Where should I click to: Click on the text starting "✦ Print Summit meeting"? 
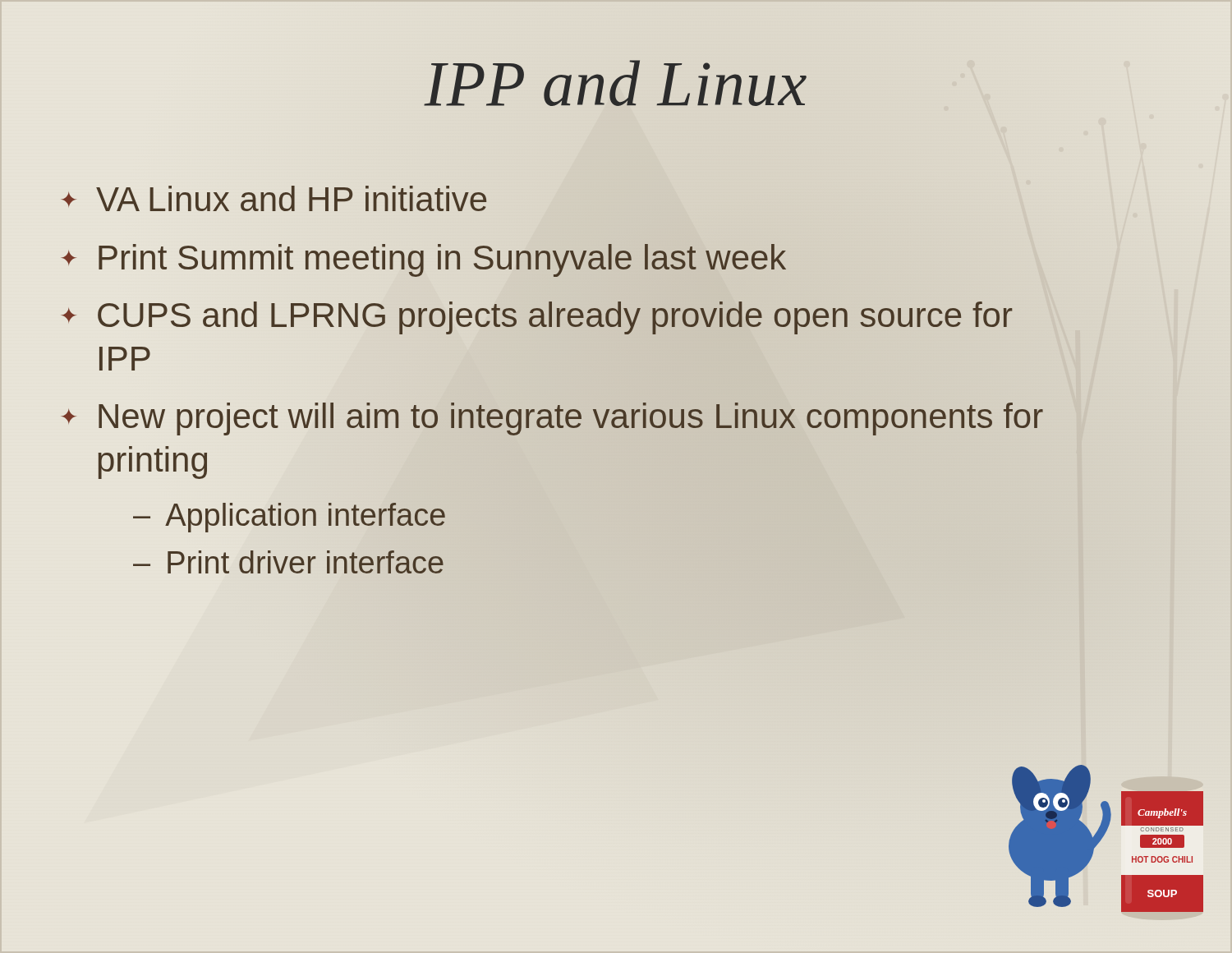pyautogui.click(x=423, y=258)
